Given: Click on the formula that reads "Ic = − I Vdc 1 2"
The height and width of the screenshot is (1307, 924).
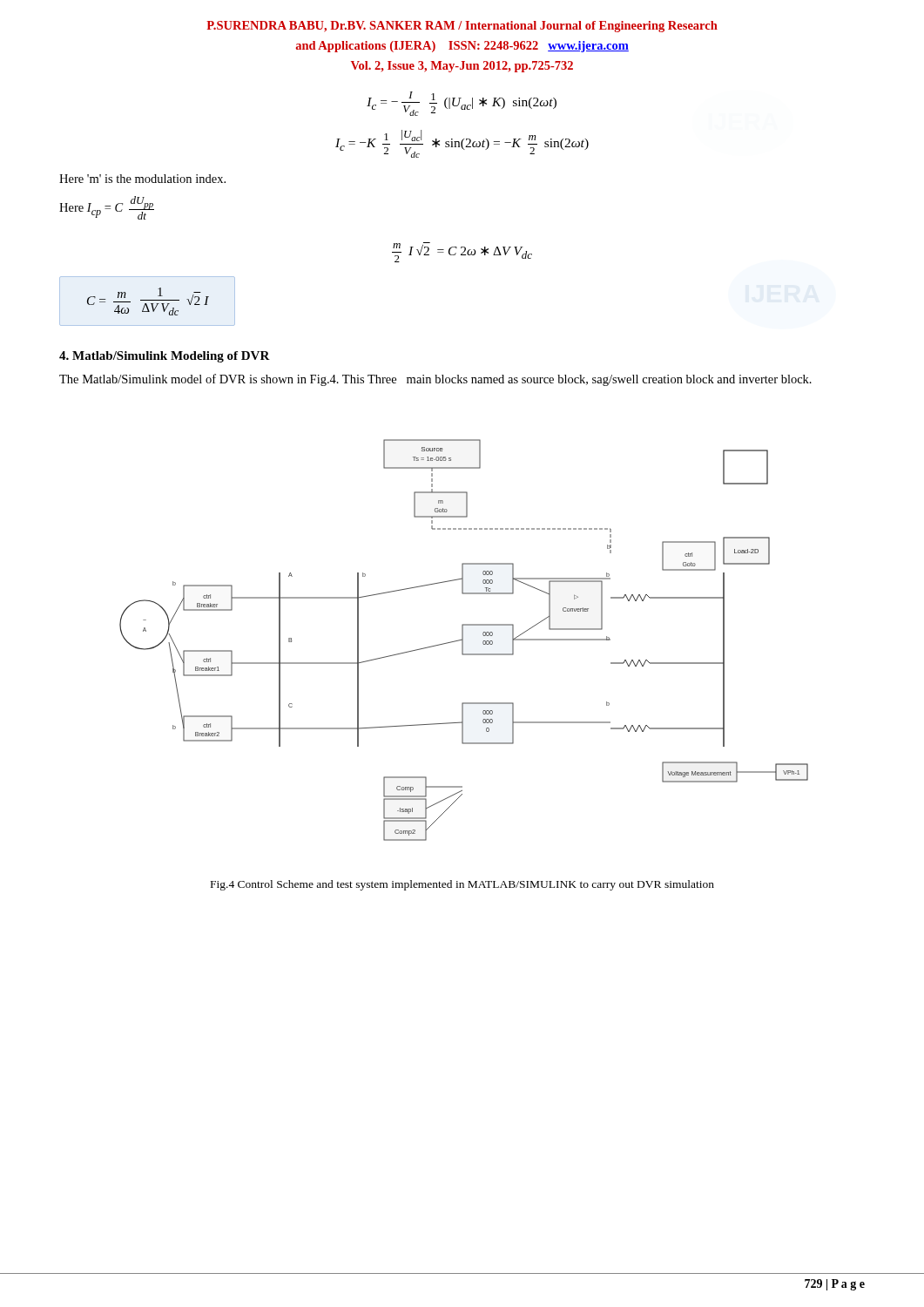Looking at the screenshot, I should click(x=462, y=103).
